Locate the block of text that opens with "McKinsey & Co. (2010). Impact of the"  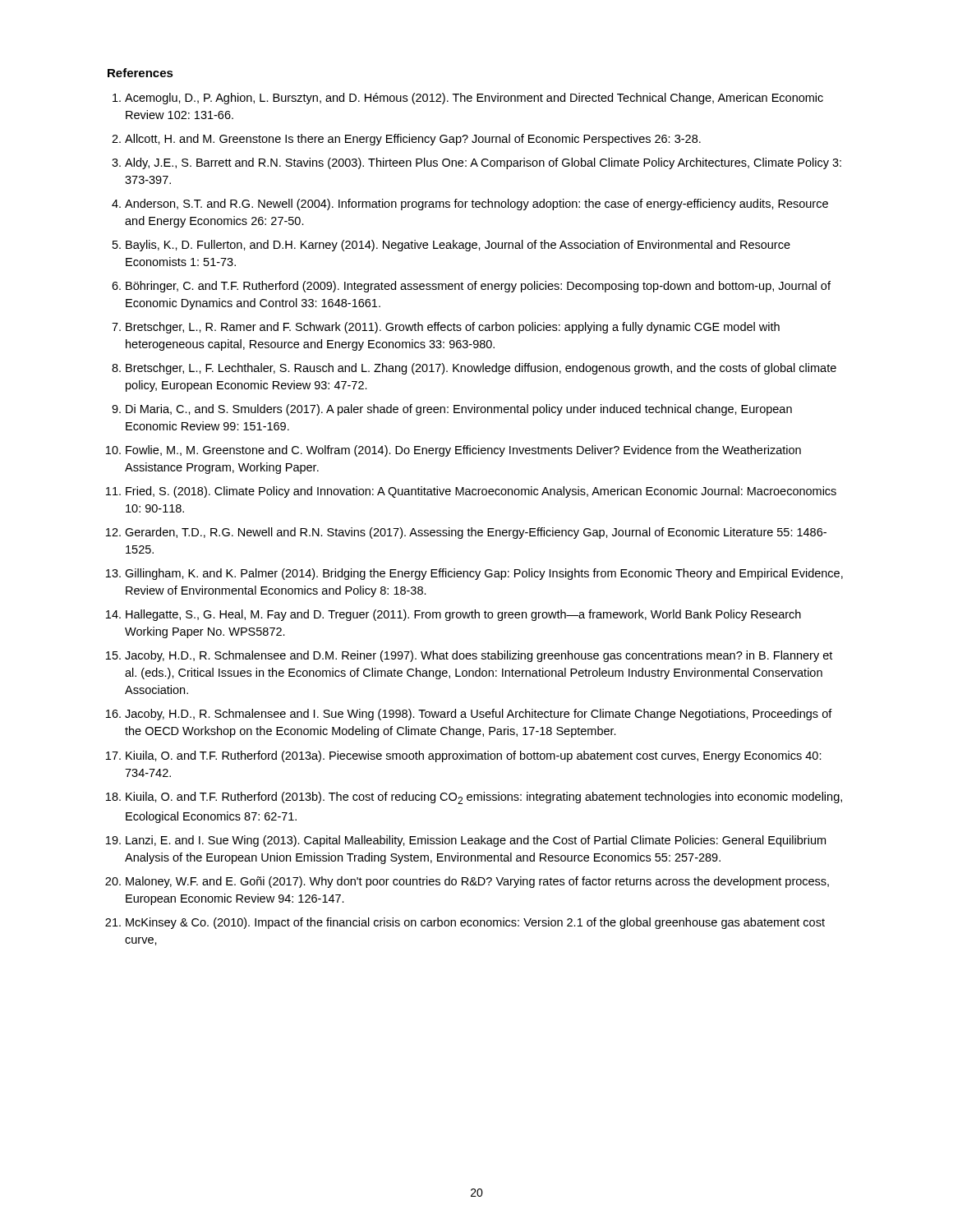[x=486, y=931]
